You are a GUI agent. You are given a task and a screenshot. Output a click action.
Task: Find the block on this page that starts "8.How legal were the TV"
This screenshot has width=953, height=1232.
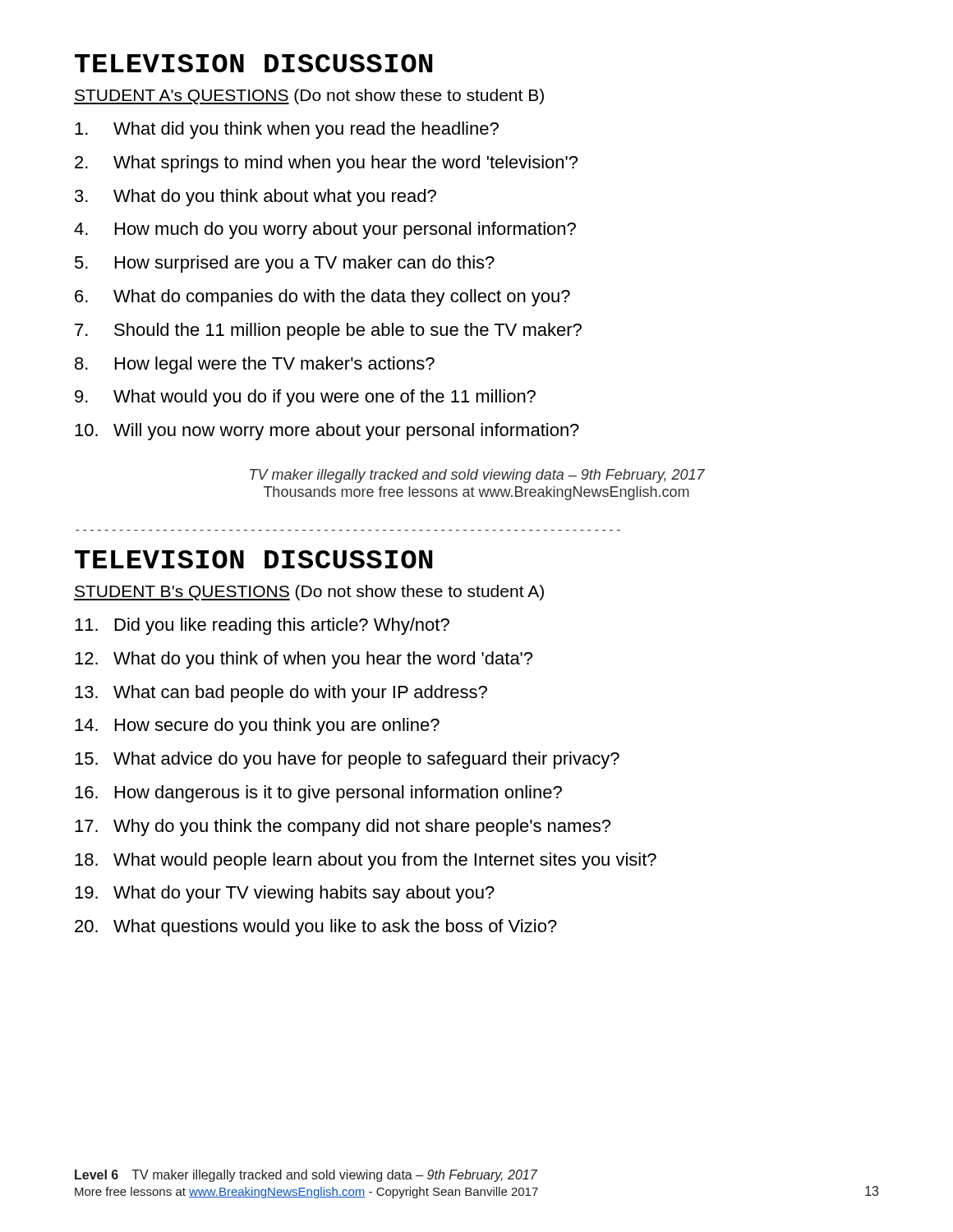pos(254,364)
